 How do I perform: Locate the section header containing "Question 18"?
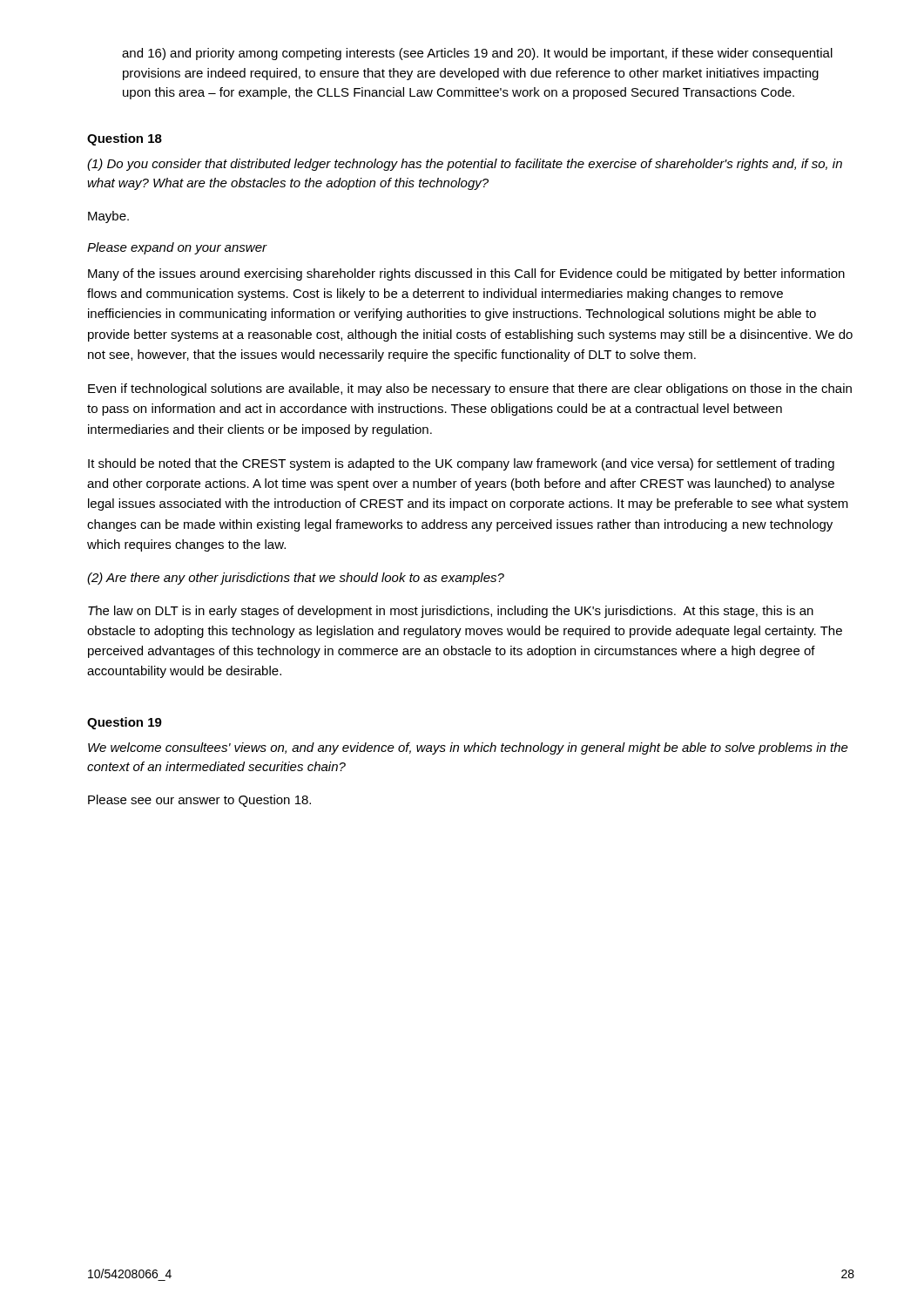pos(125,138)
